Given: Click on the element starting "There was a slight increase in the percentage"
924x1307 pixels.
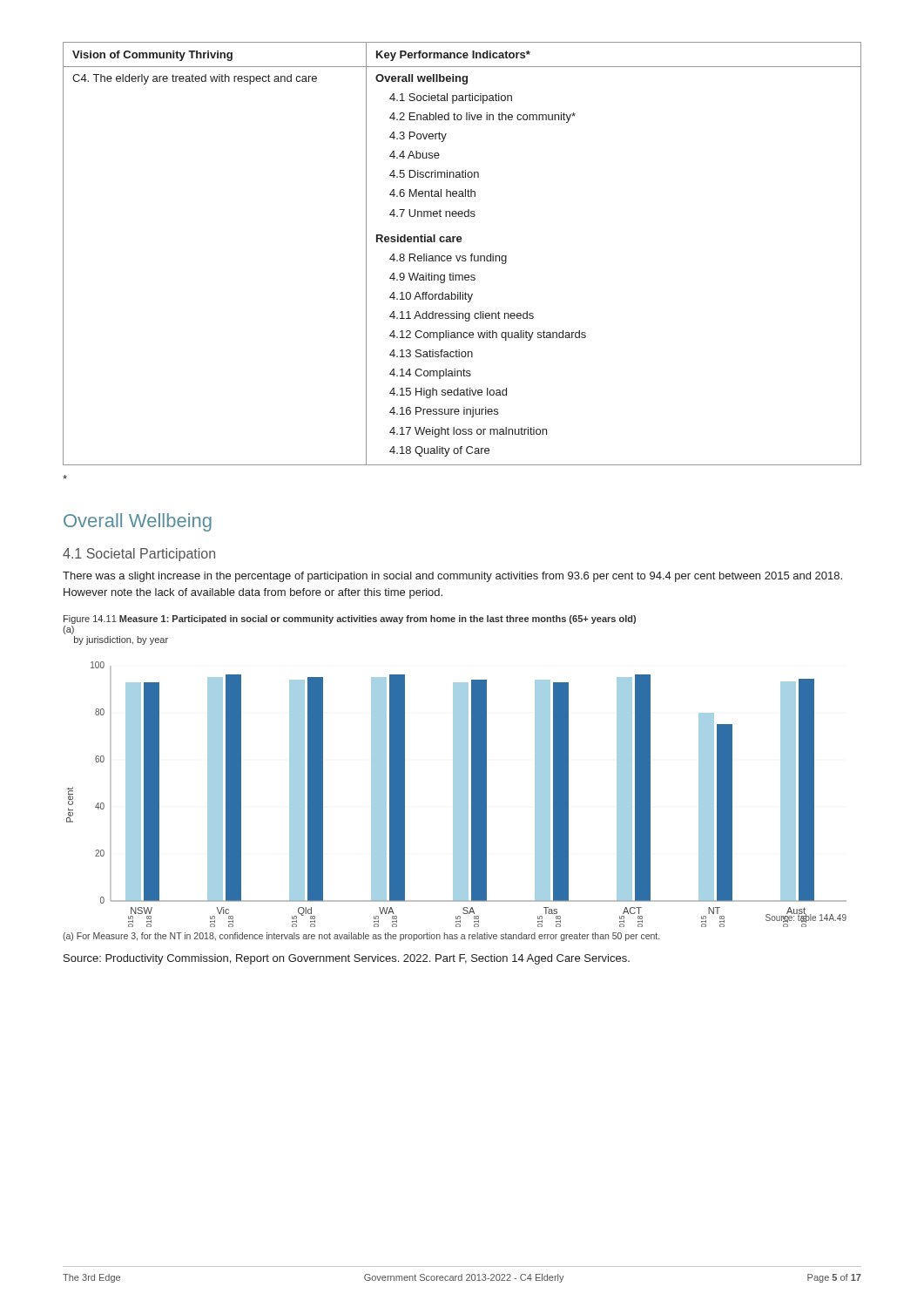Looking at the screenshot, I should click(x=453, y=584).
